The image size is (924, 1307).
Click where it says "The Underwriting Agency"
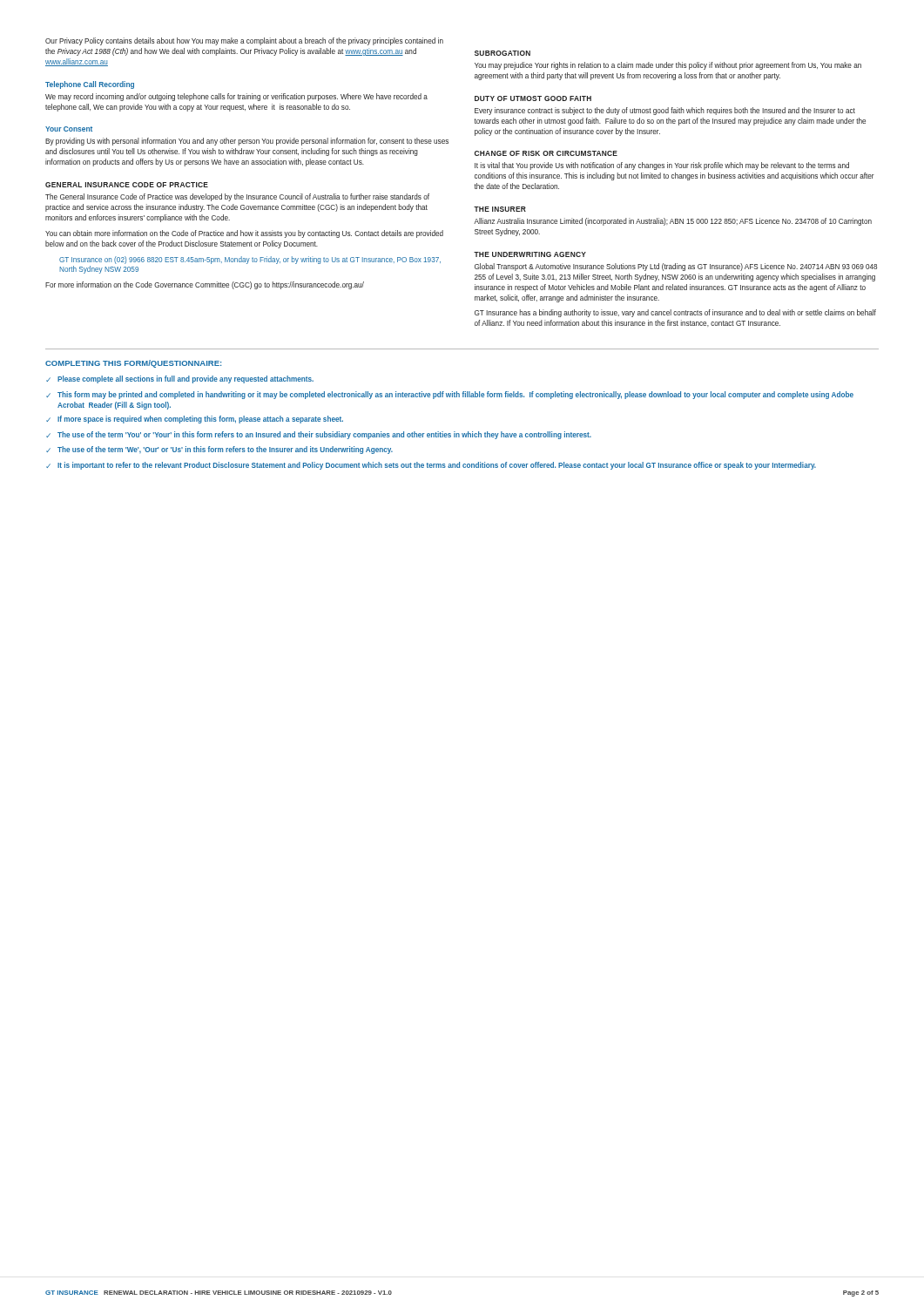click(x=530, y=254)
